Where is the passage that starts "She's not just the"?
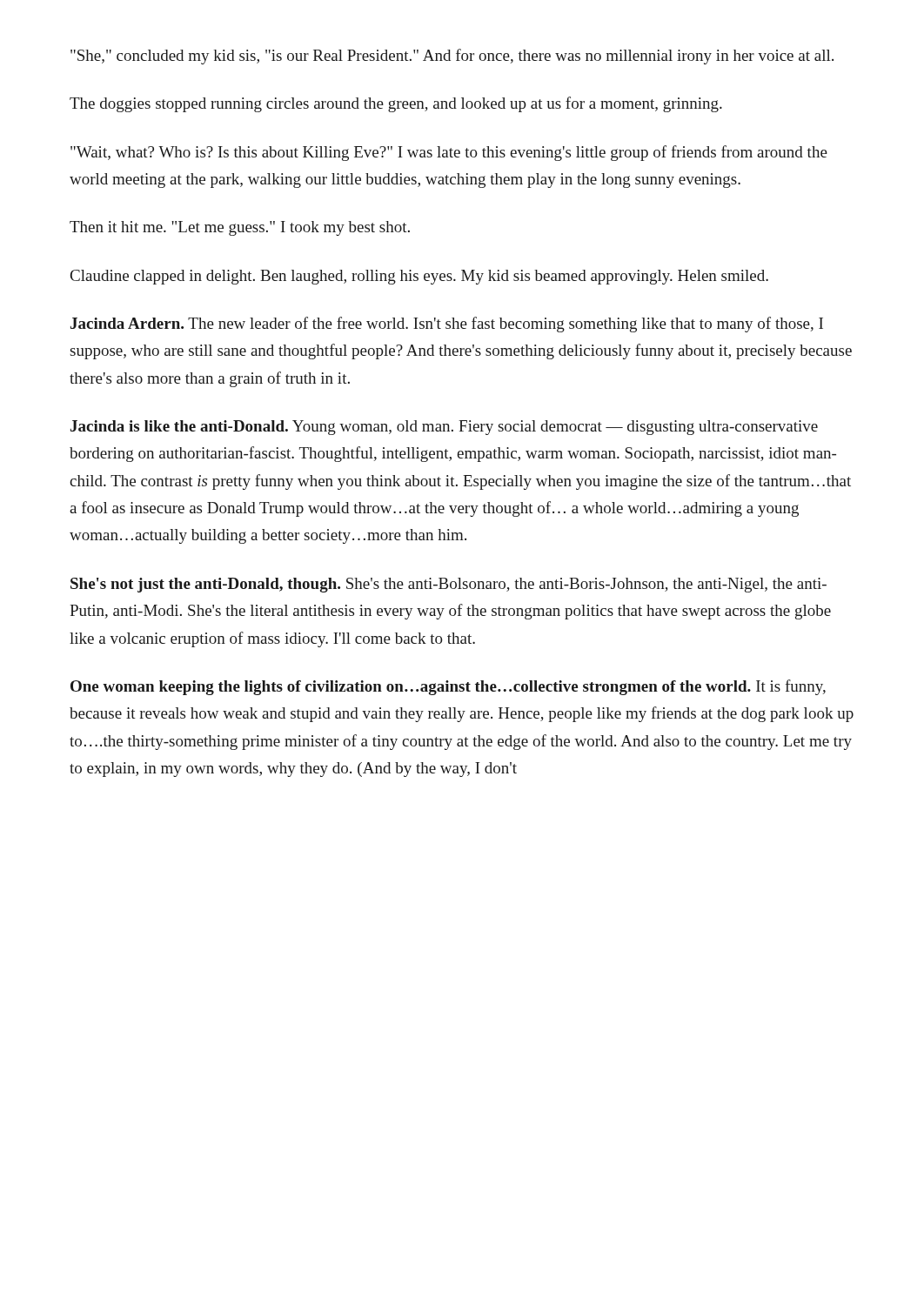924x1305 pixels. [x=450, y=610]
